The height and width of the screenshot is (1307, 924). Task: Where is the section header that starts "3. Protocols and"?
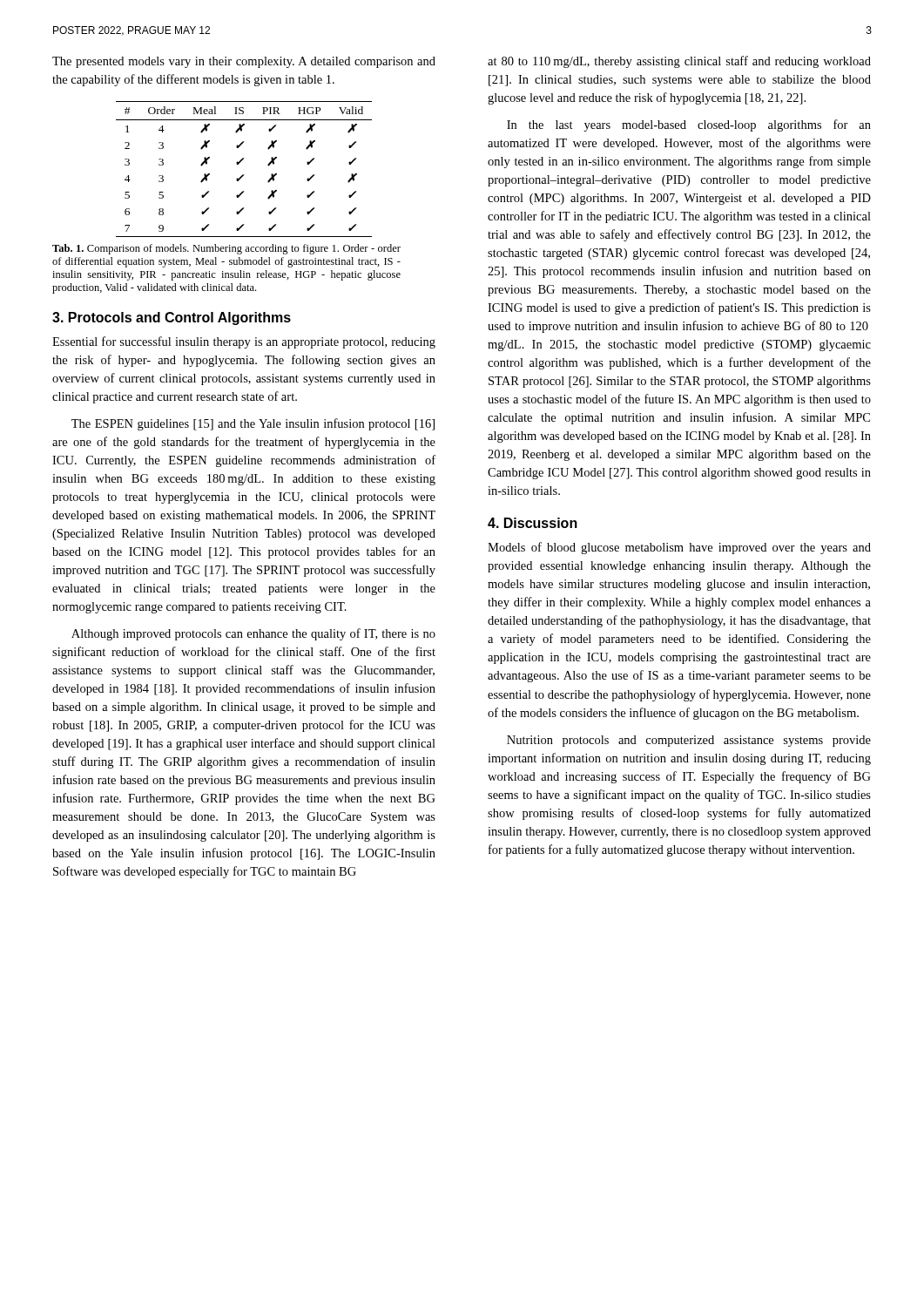(x=172, y=318)
